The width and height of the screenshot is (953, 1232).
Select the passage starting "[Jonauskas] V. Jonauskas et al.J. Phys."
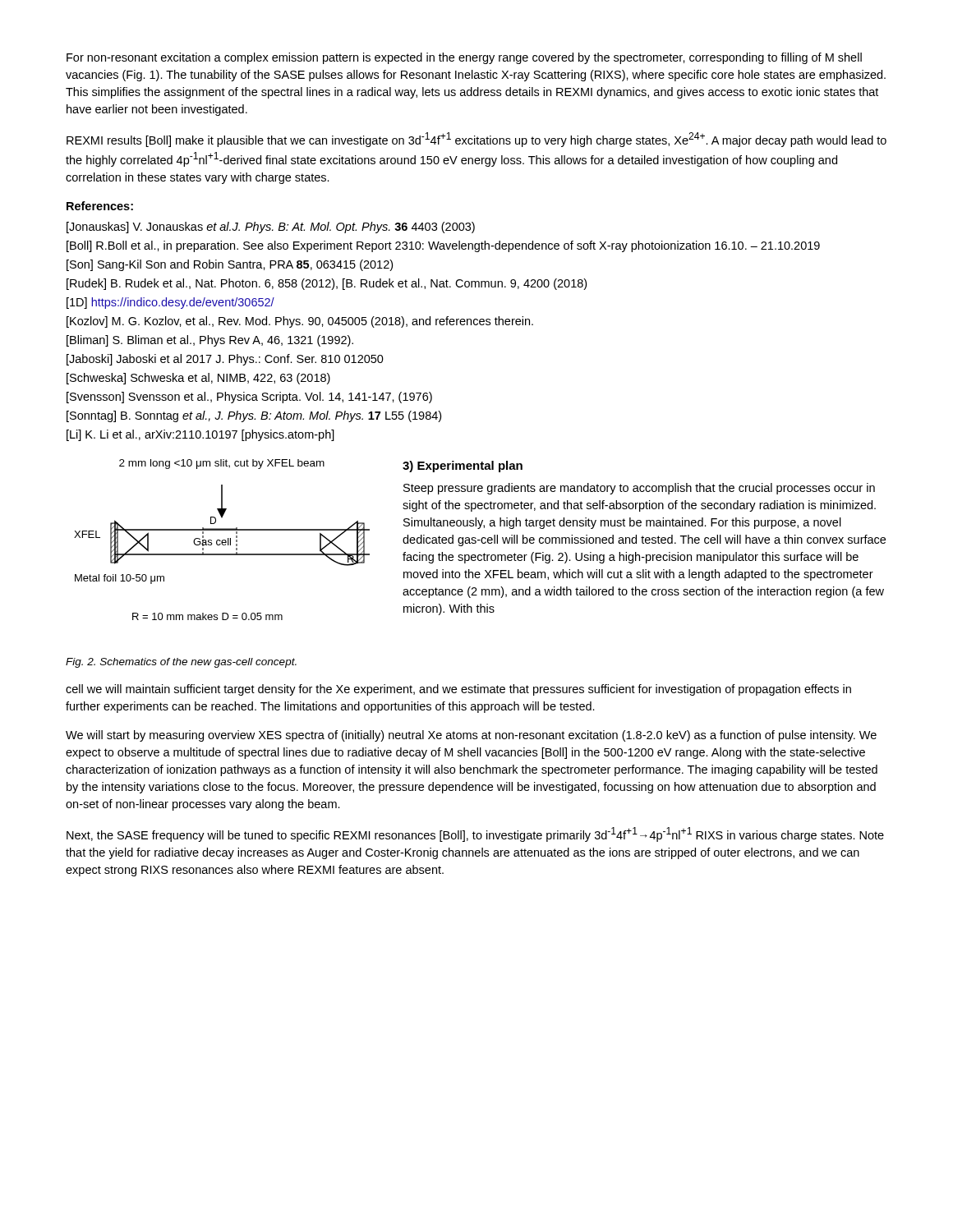point(271,227)
